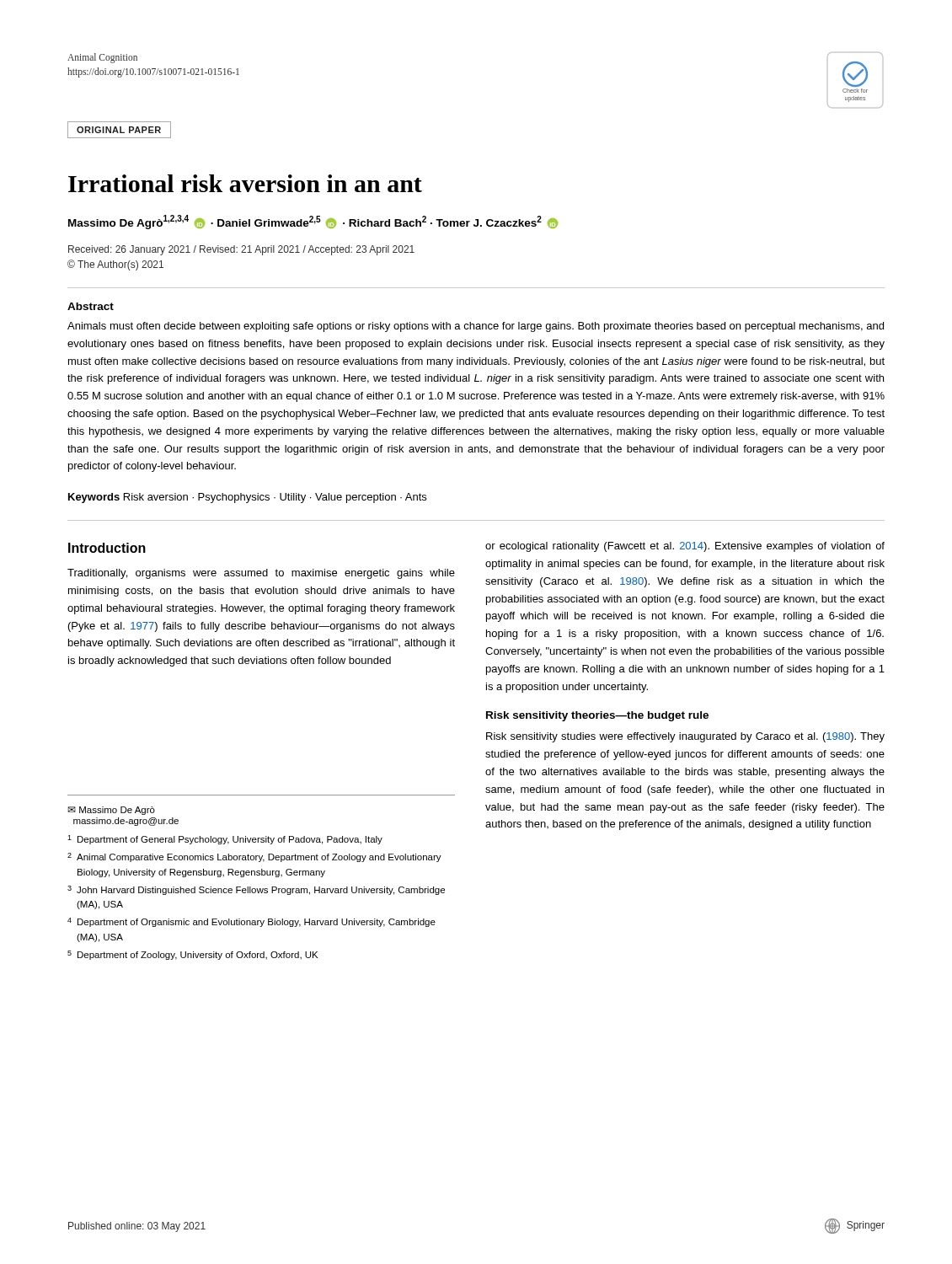The height and width of the screenshot is (1264, 952).
Task: Locate the list item that says "3John Harvard Distinguished Science Fellows"
Action: click(261, 897)
